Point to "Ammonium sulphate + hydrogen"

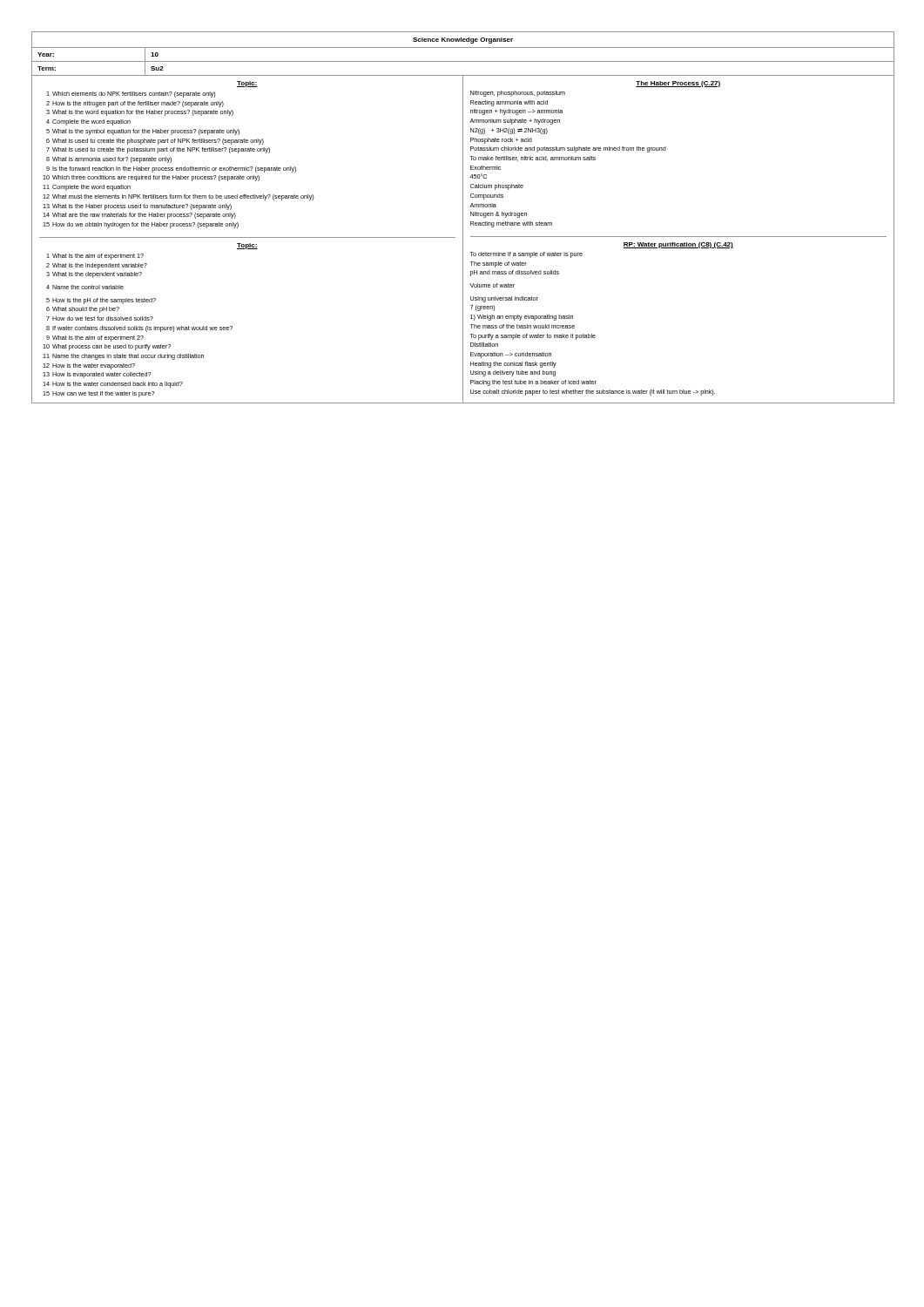[515, 121]
